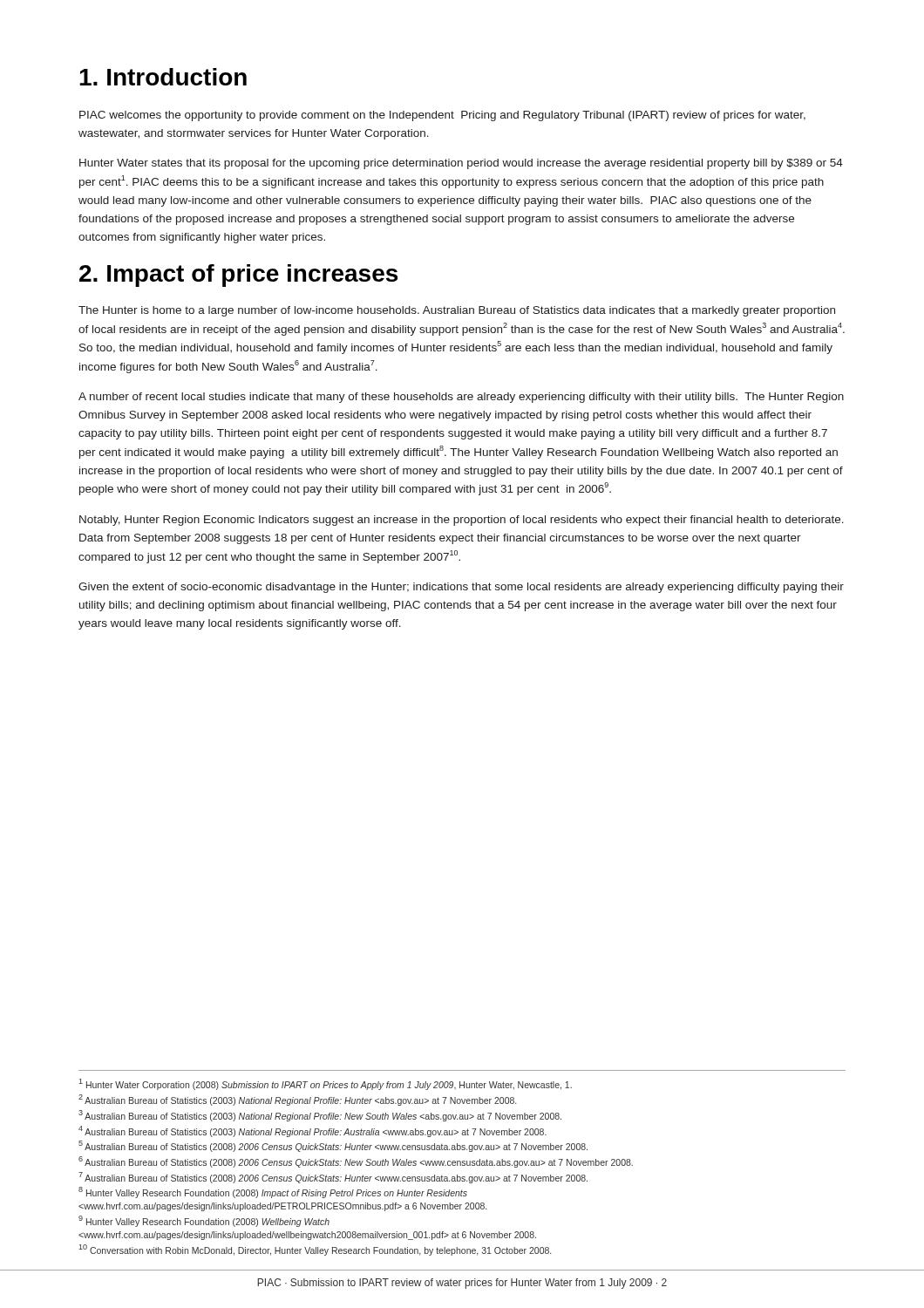Click the passage that begins "Hunter Water states that its proposal"
The image size is (924, 1308).
click(461, 200)
